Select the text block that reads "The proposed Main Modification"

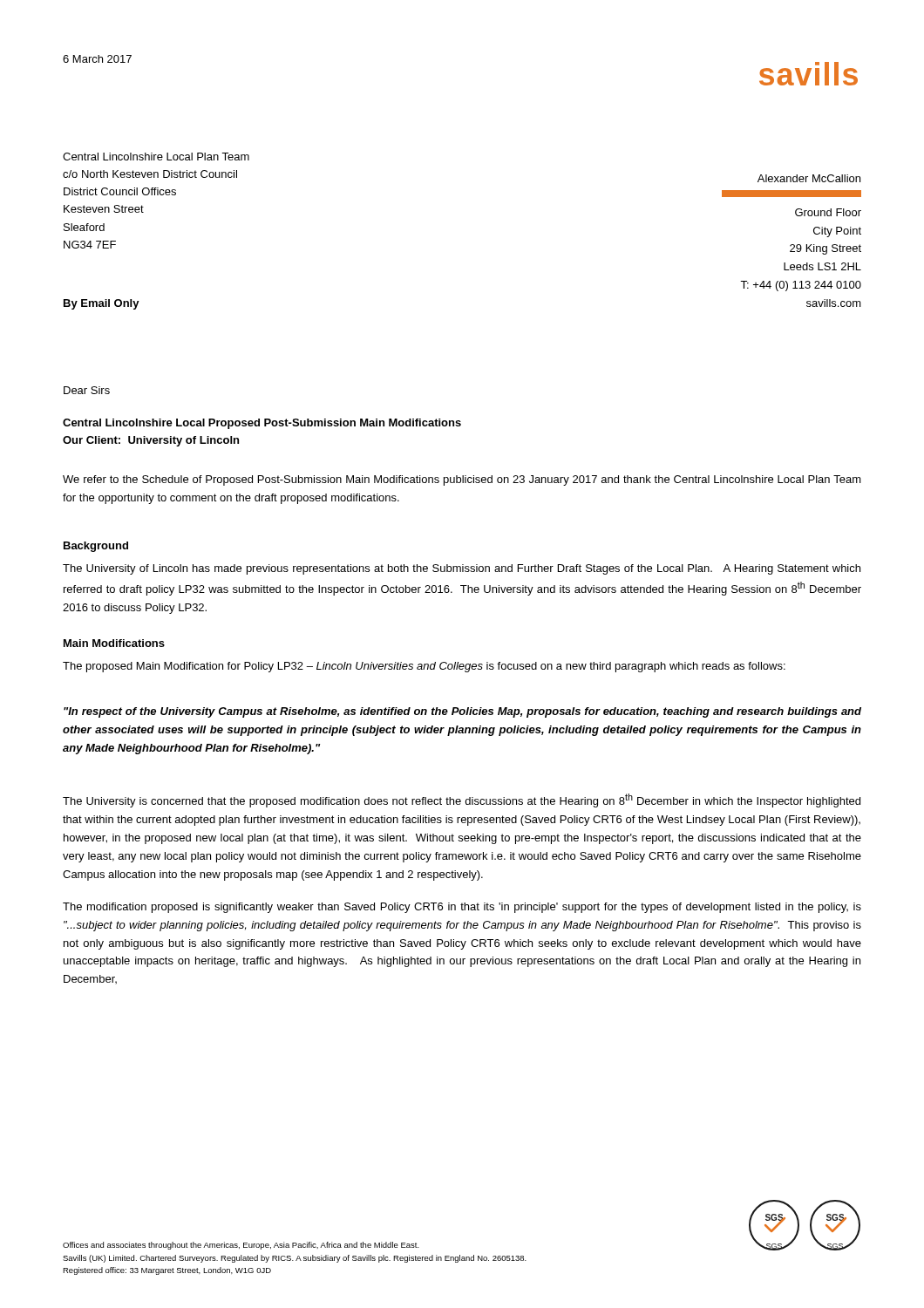[x=424, y=666]
